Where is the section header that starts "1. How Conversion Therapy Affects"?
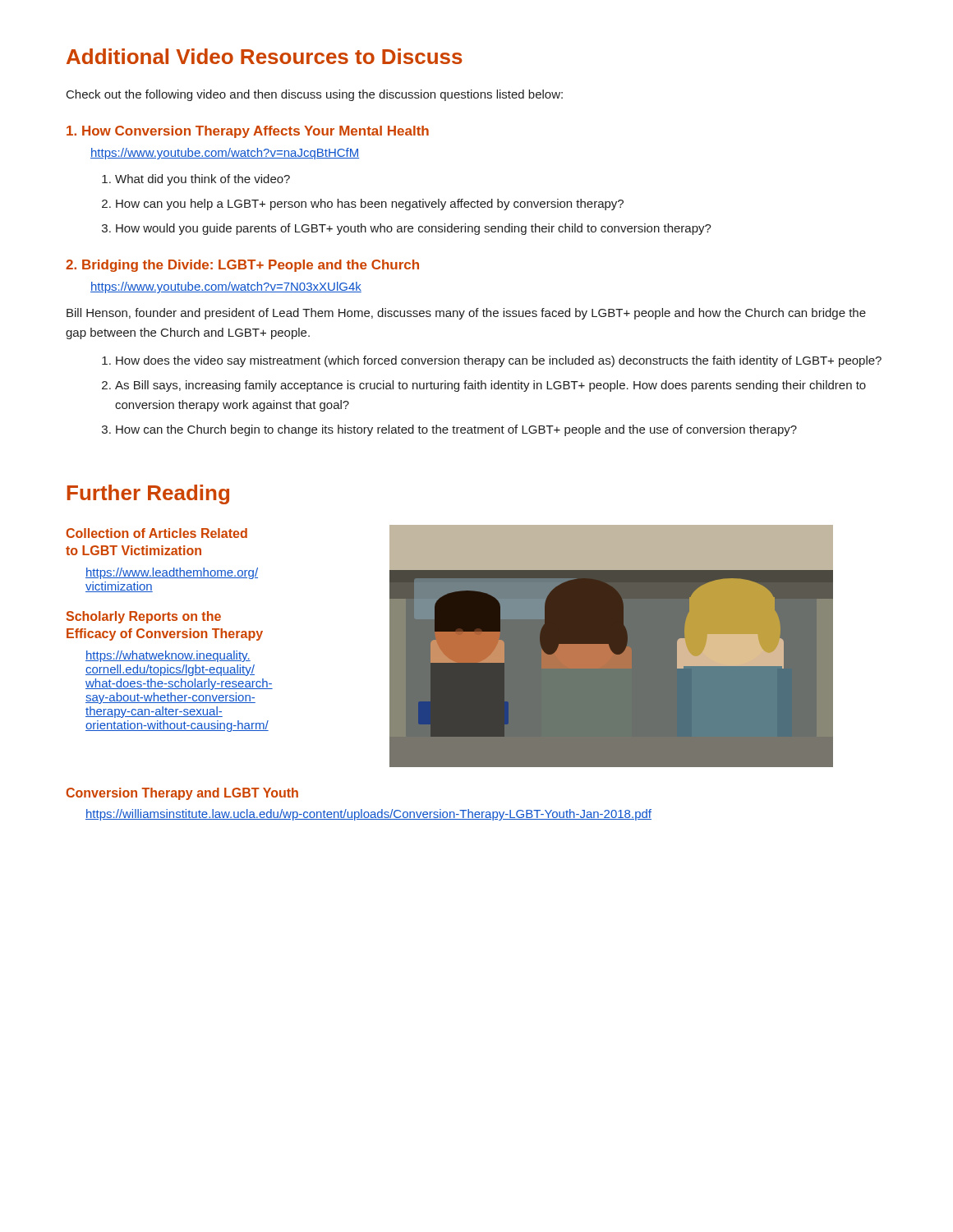This screenshot has width=953, height=1232. (x=248, y=132)
